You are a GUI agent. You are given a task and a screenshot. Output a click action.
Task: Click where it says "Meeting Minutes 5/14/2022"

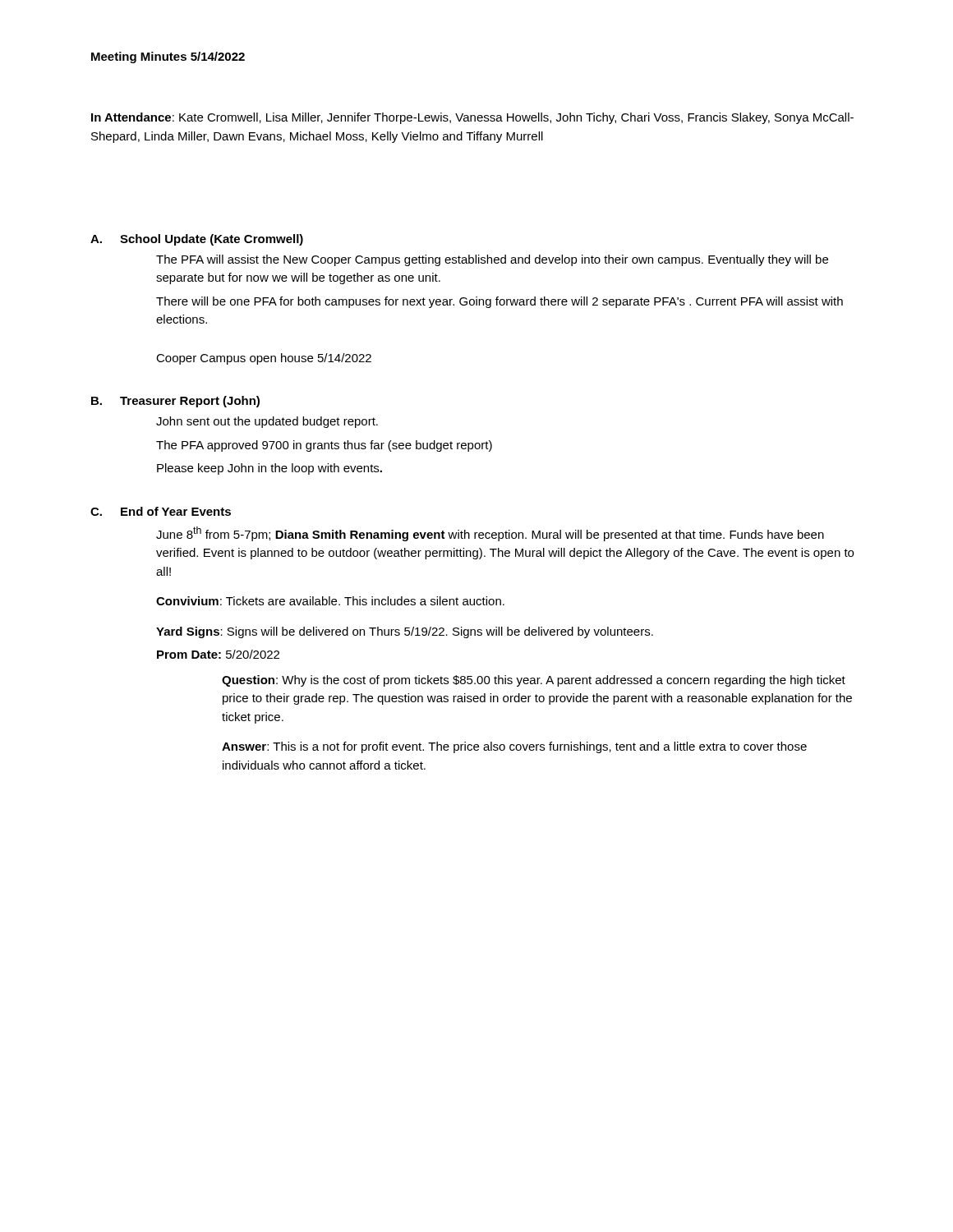(x=168, y=56)
